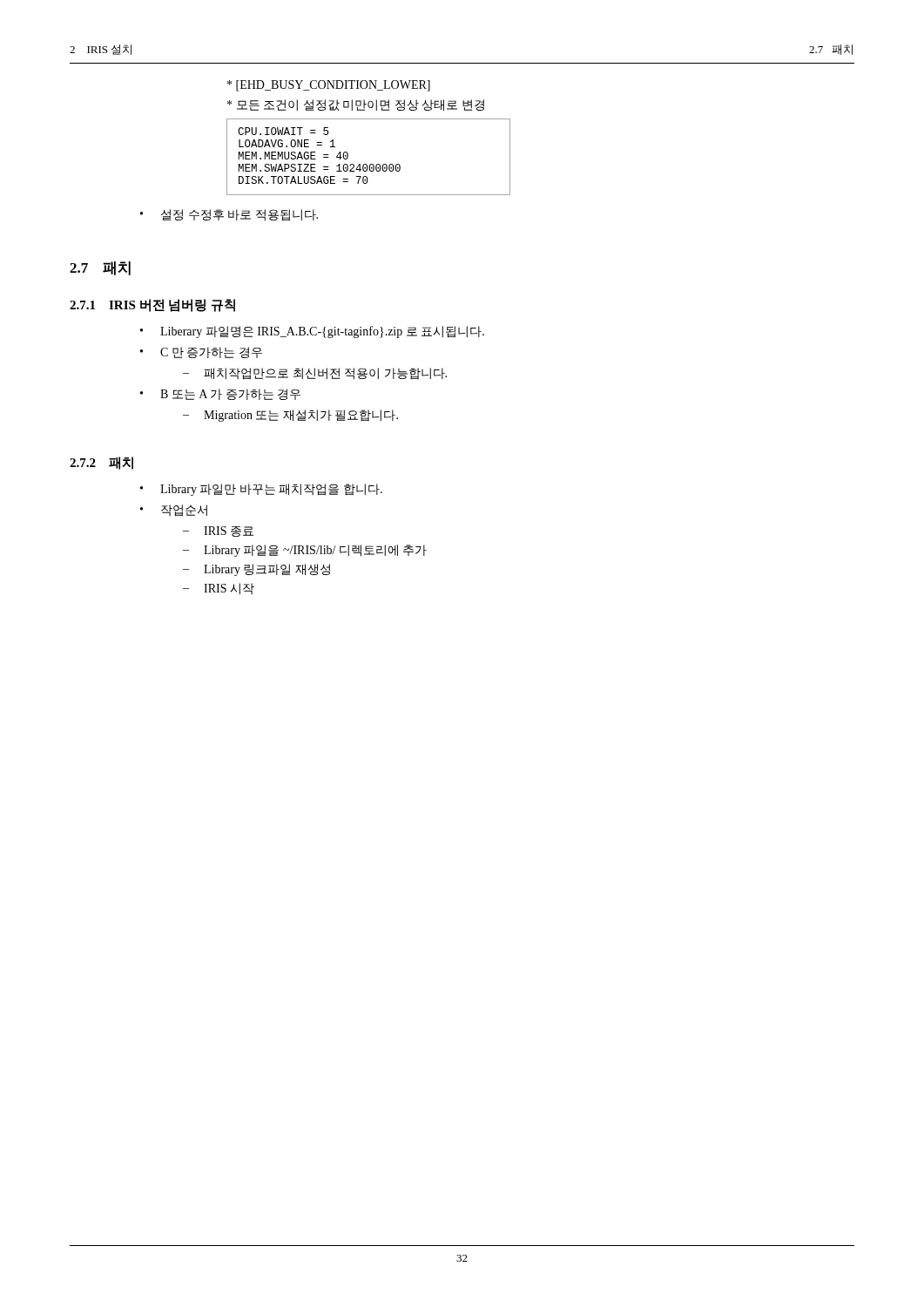Select the list item with the text "• 작업순서"
This screenshot has width=924, height=1307.
[x=174, y=511]
